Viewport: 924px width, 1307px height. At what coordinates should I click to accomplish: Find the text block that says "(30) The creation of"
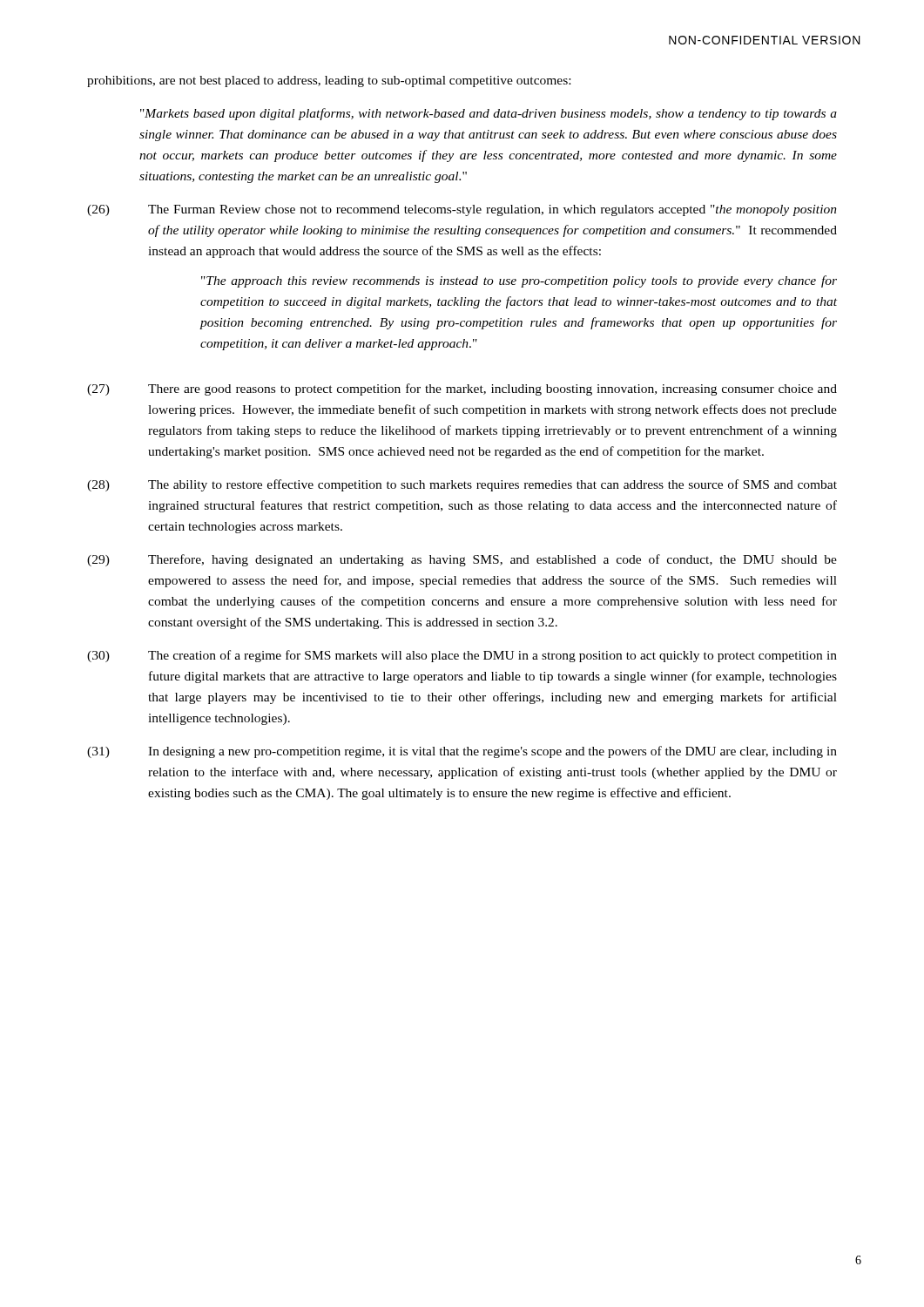[x=462, y=687]
